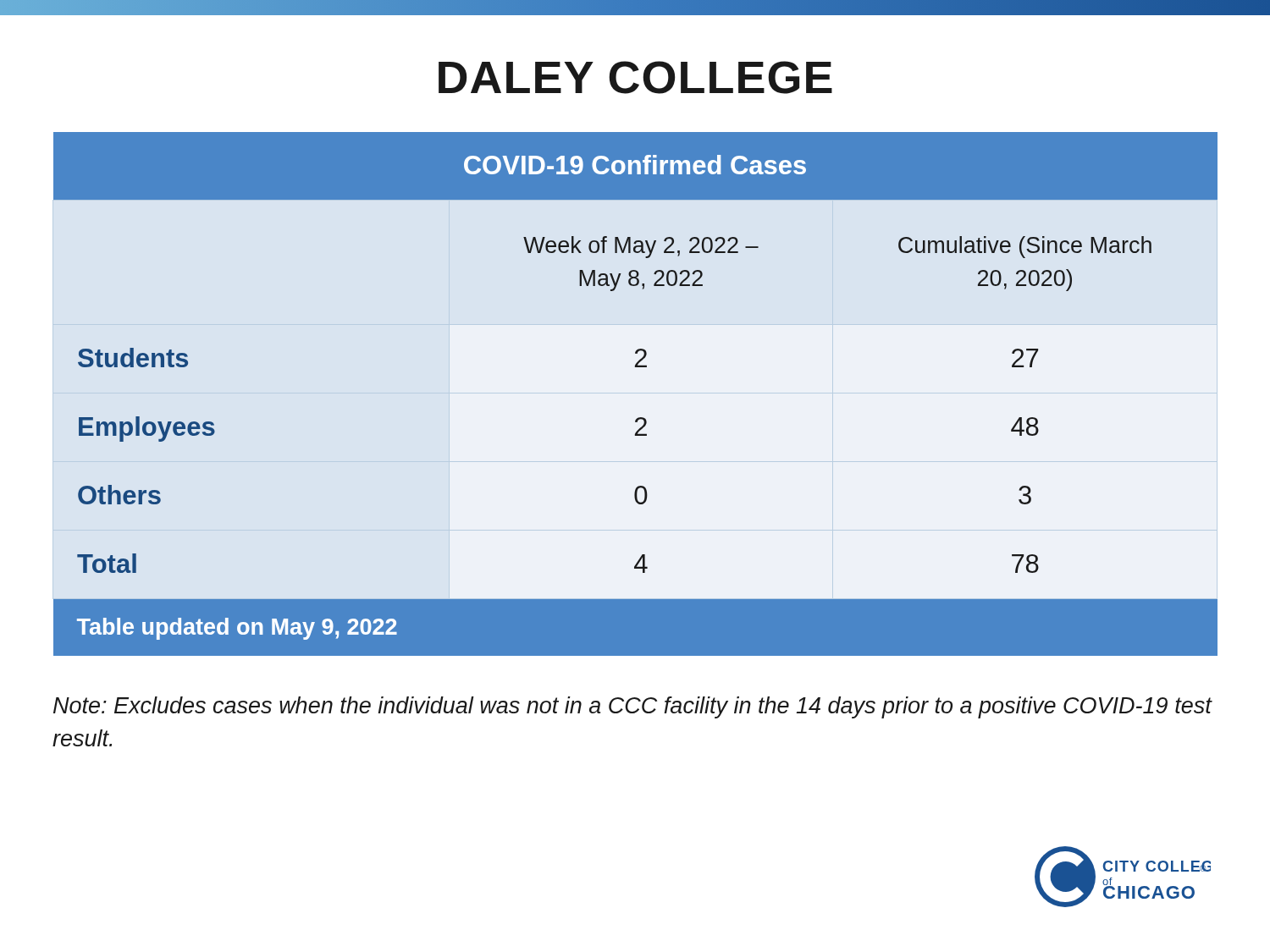Select the text starting "DALEY COLLEGE"
This screenshot has height=952, width=1270.
[x=635, y=77]
